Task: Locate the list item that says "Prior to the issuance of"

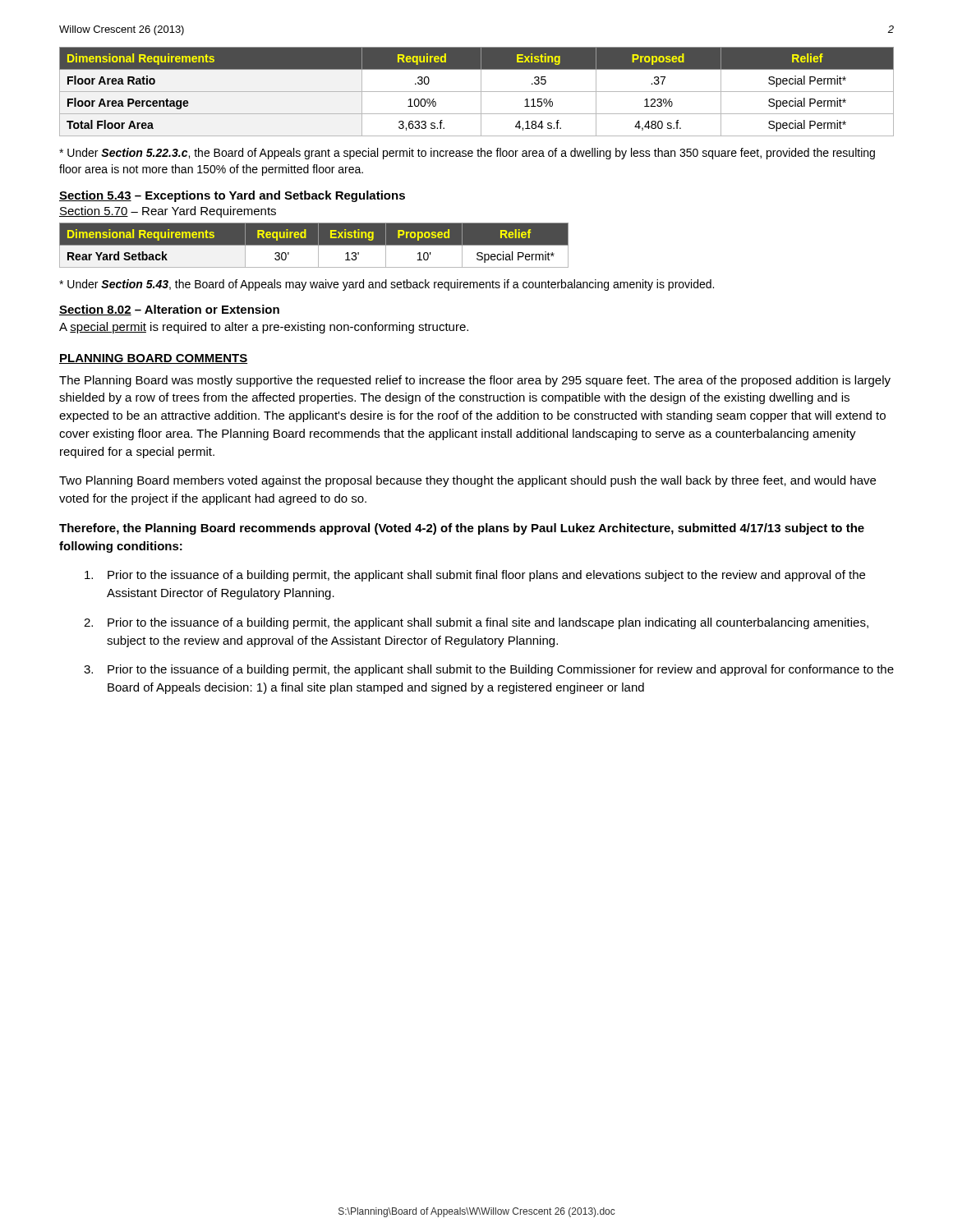Action: 489,584
